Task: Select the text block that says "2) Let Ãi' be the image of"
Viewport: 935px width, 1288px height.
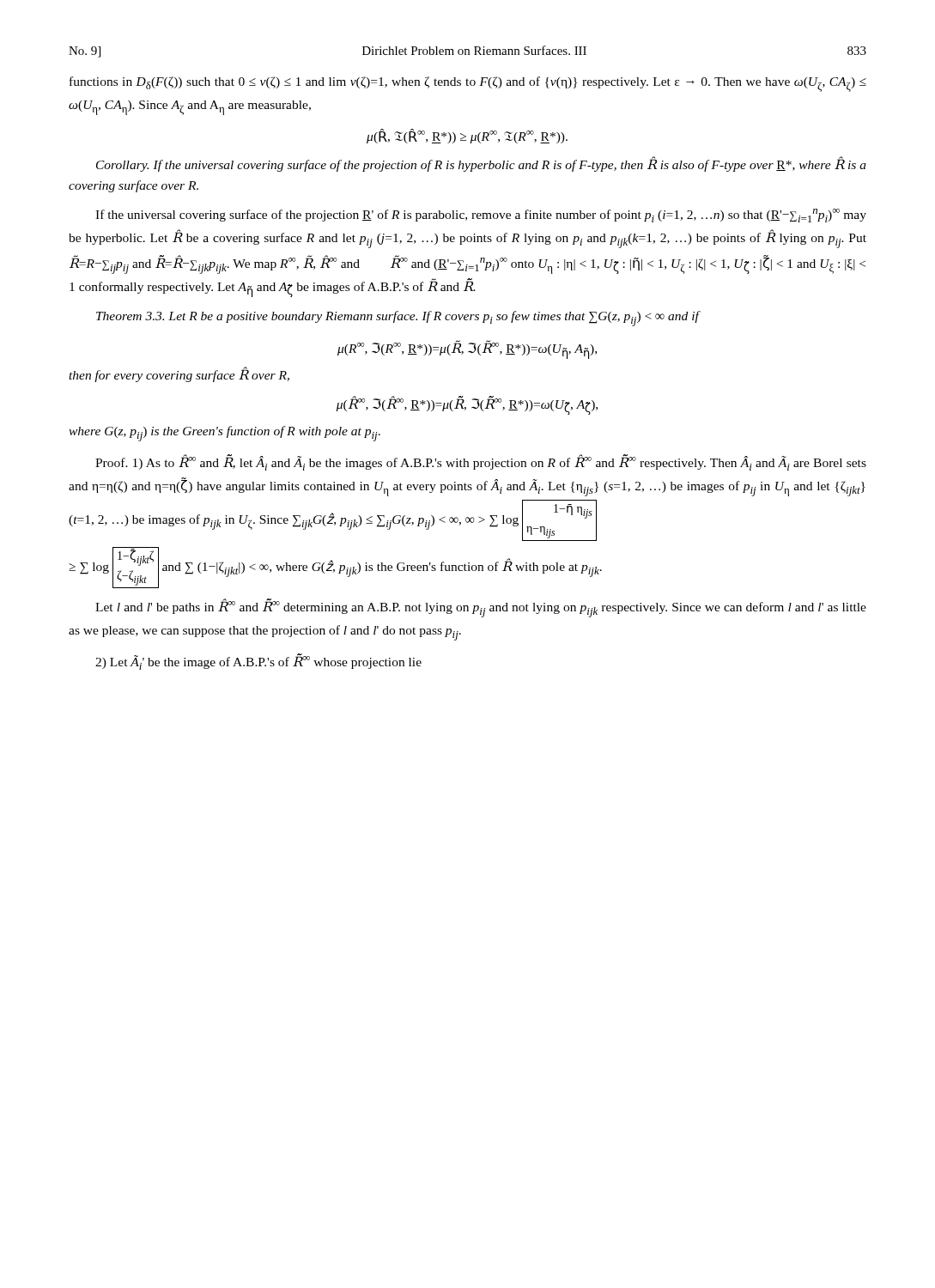Action: pos(258,662)
